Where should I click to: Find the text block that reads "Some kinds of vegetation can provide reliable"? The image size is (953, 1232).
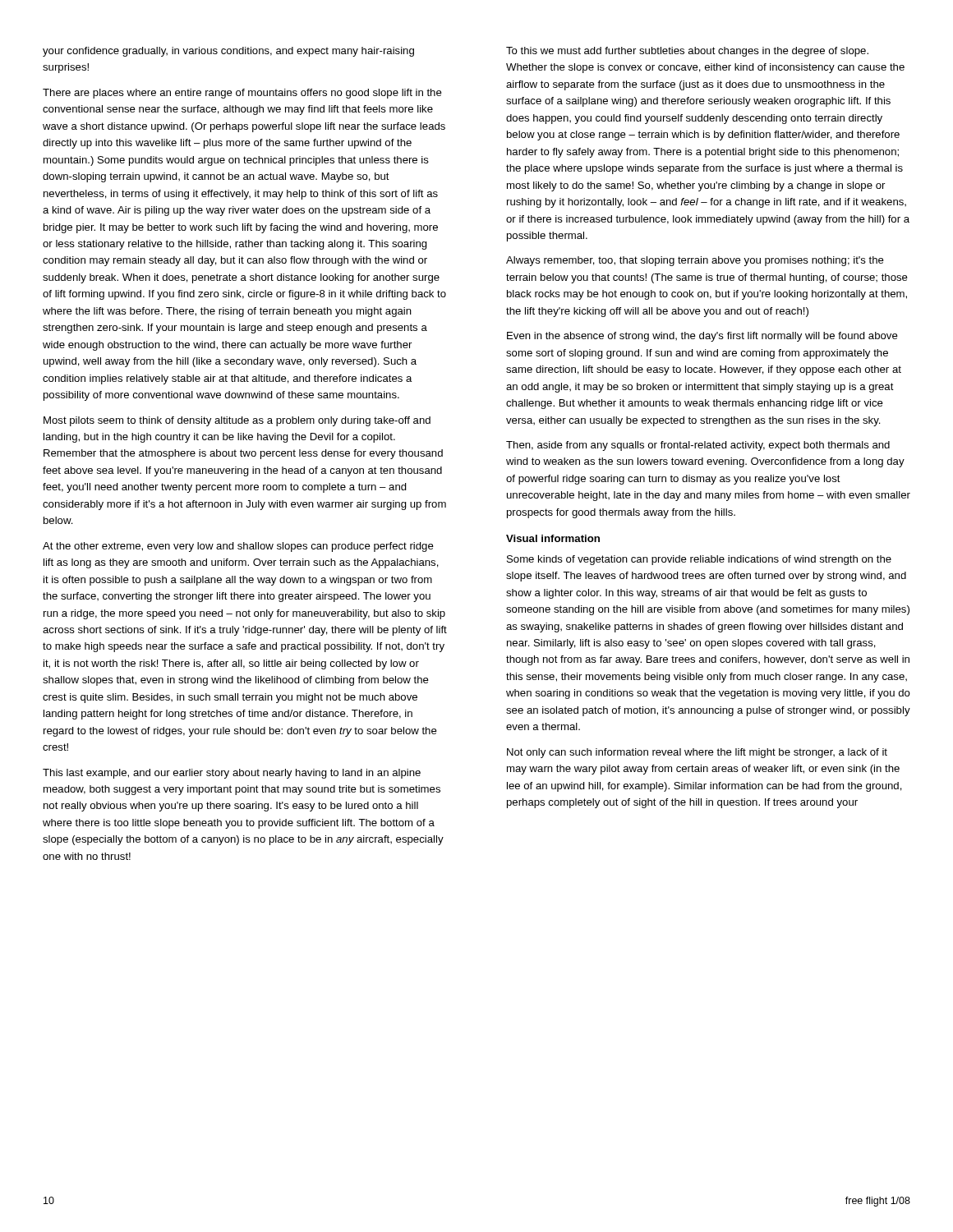[x=708, y=681]
